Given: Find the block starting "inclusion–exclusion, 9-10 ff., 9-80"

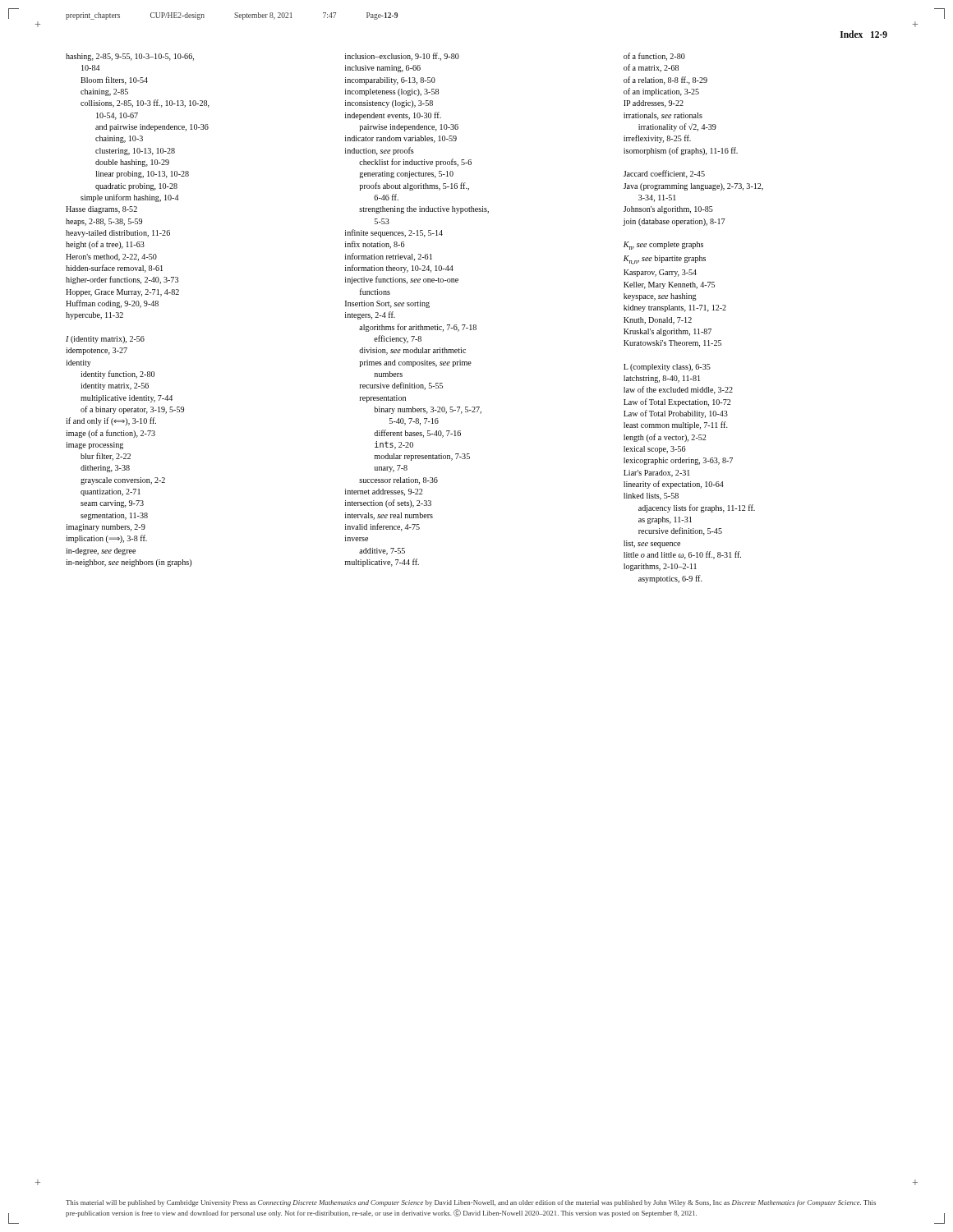Looking at the screenshot, I should [402, 57].
